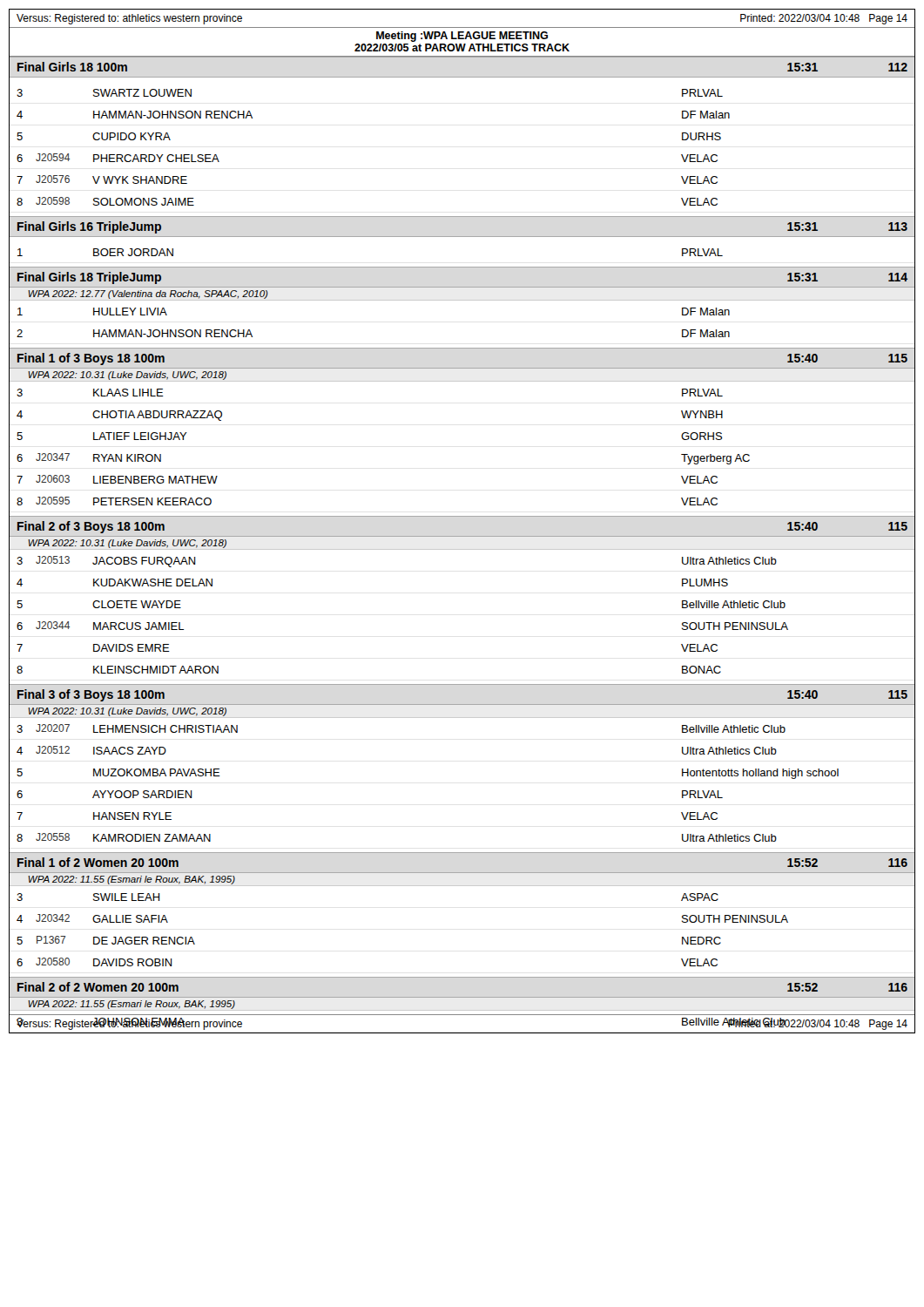Locate the table with the text "1HULLEY LIVIADF Malan 2HAMMAN-JOHNSON RENCHADF"
The width and height of the screenshot is (924, 1307).
(x=462, y=322)
